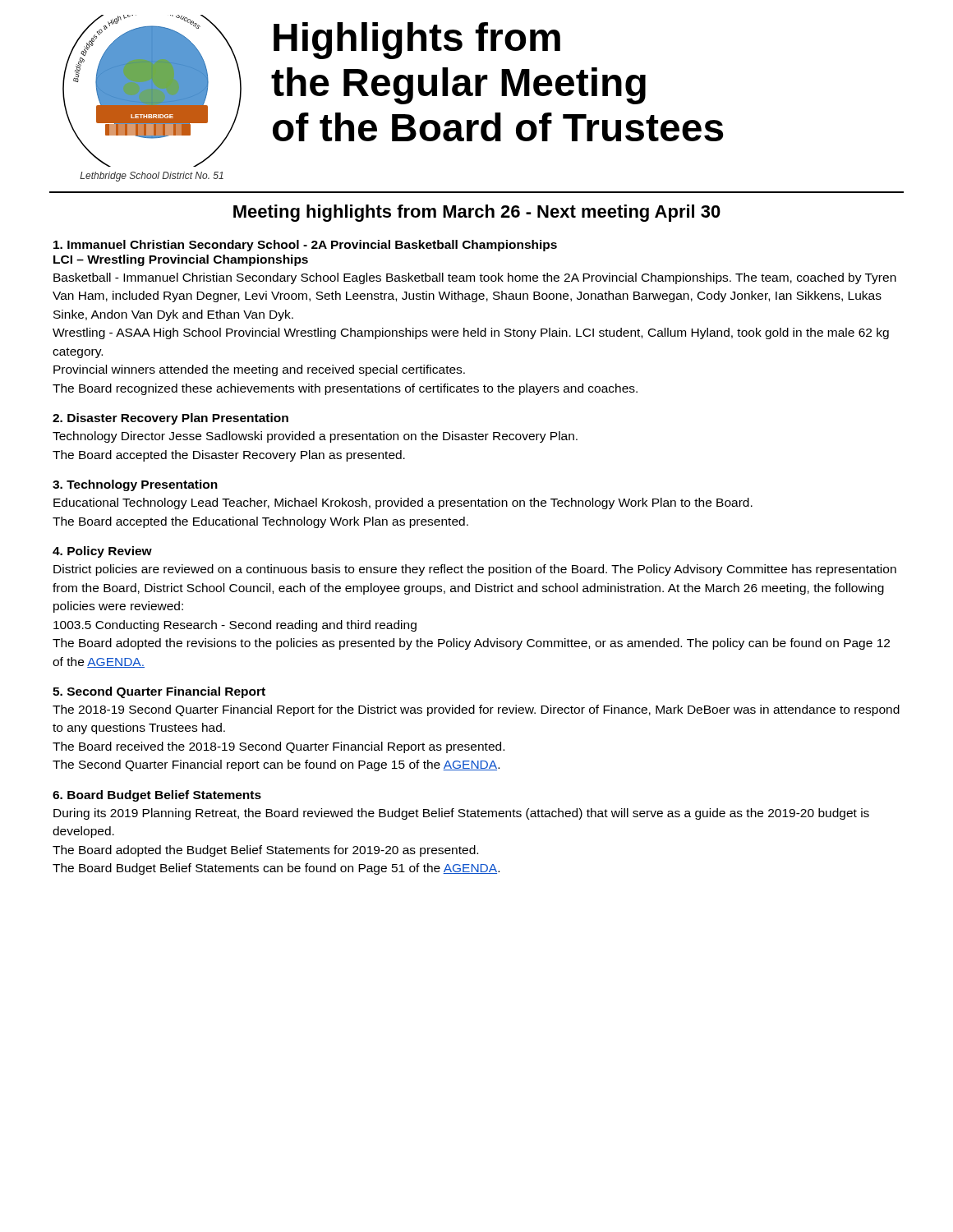Click a caption
This screenshot has width=953, height=1232.
click(x=152, y=176)
